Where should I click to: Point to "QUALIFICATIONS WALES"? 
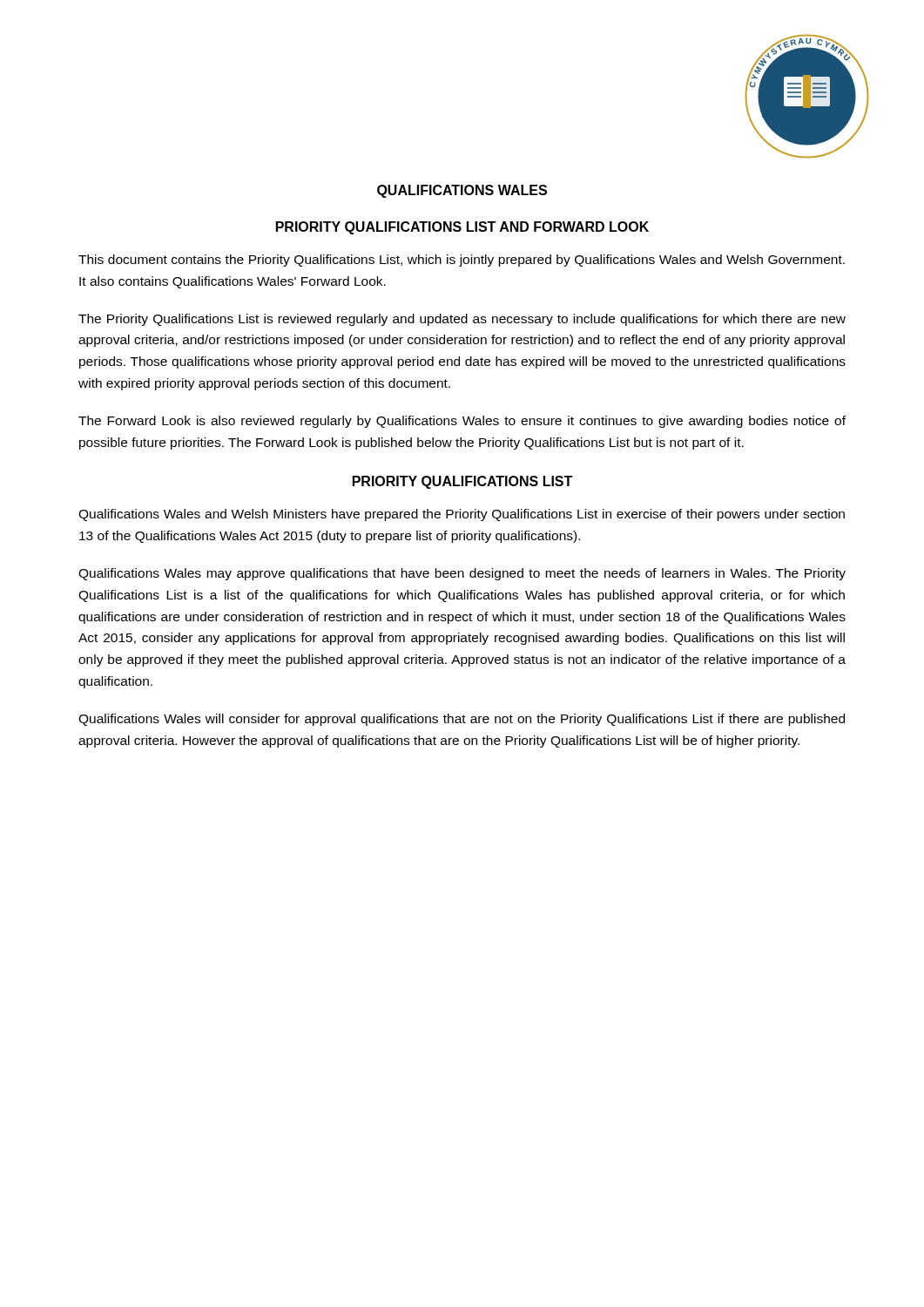pyautogui.click(x=462, y=190)
